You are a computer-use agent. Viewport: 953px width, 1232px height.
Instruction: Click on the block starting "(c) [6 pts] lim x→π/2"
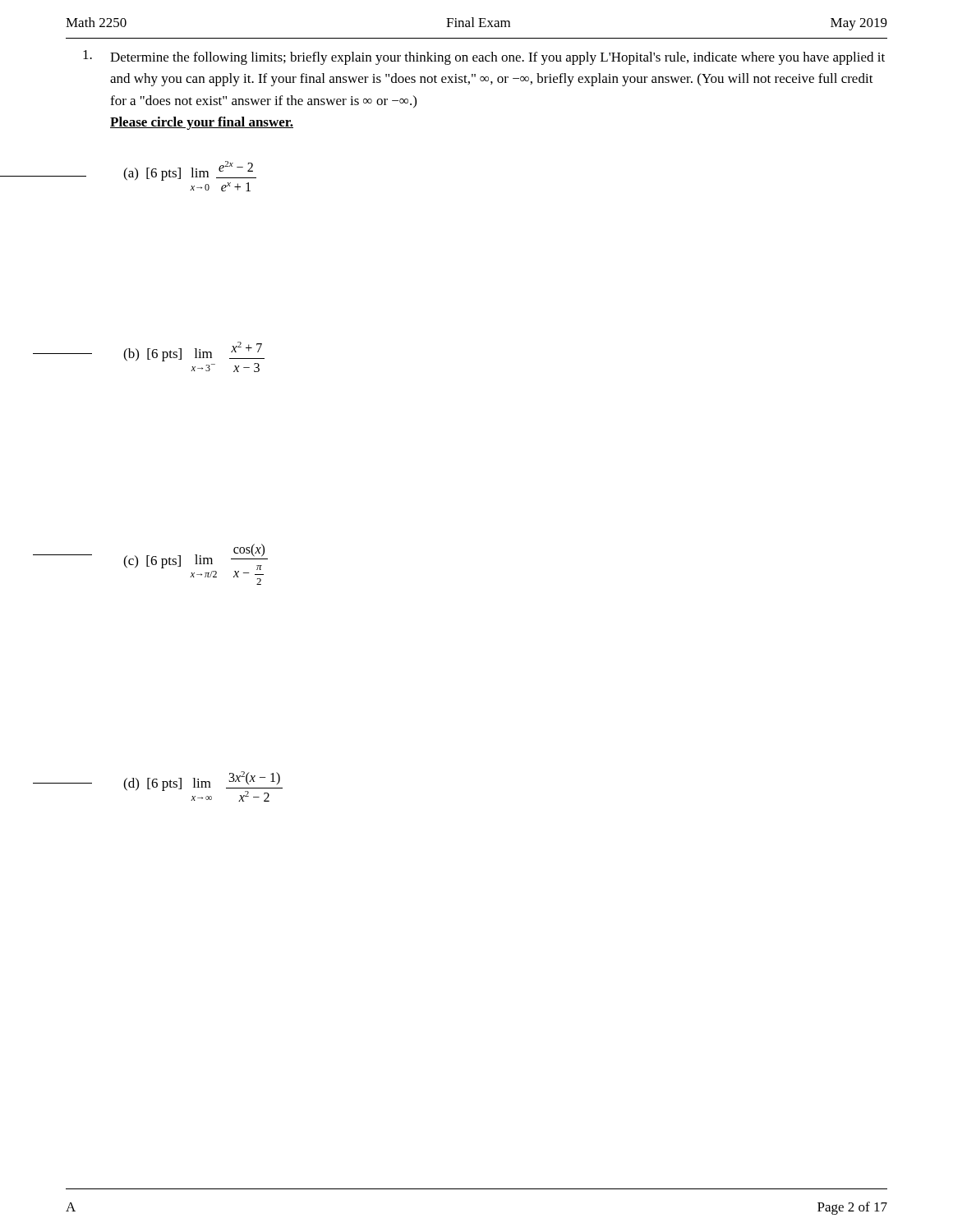[192, 567]
